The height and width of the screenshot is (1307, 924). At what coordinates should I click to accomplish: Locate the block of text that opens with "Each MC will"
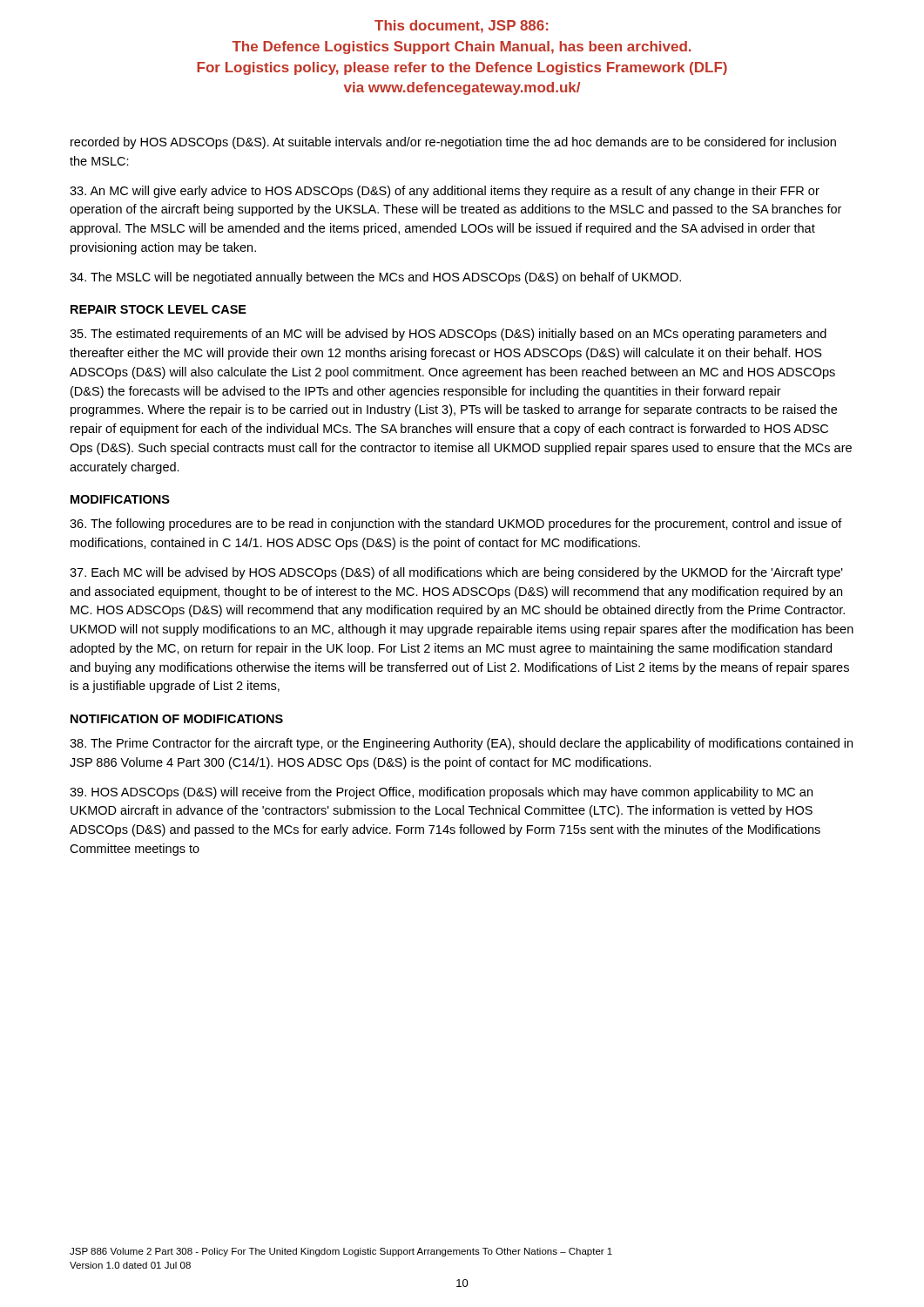pyautogui.click(x=462, y=630)
